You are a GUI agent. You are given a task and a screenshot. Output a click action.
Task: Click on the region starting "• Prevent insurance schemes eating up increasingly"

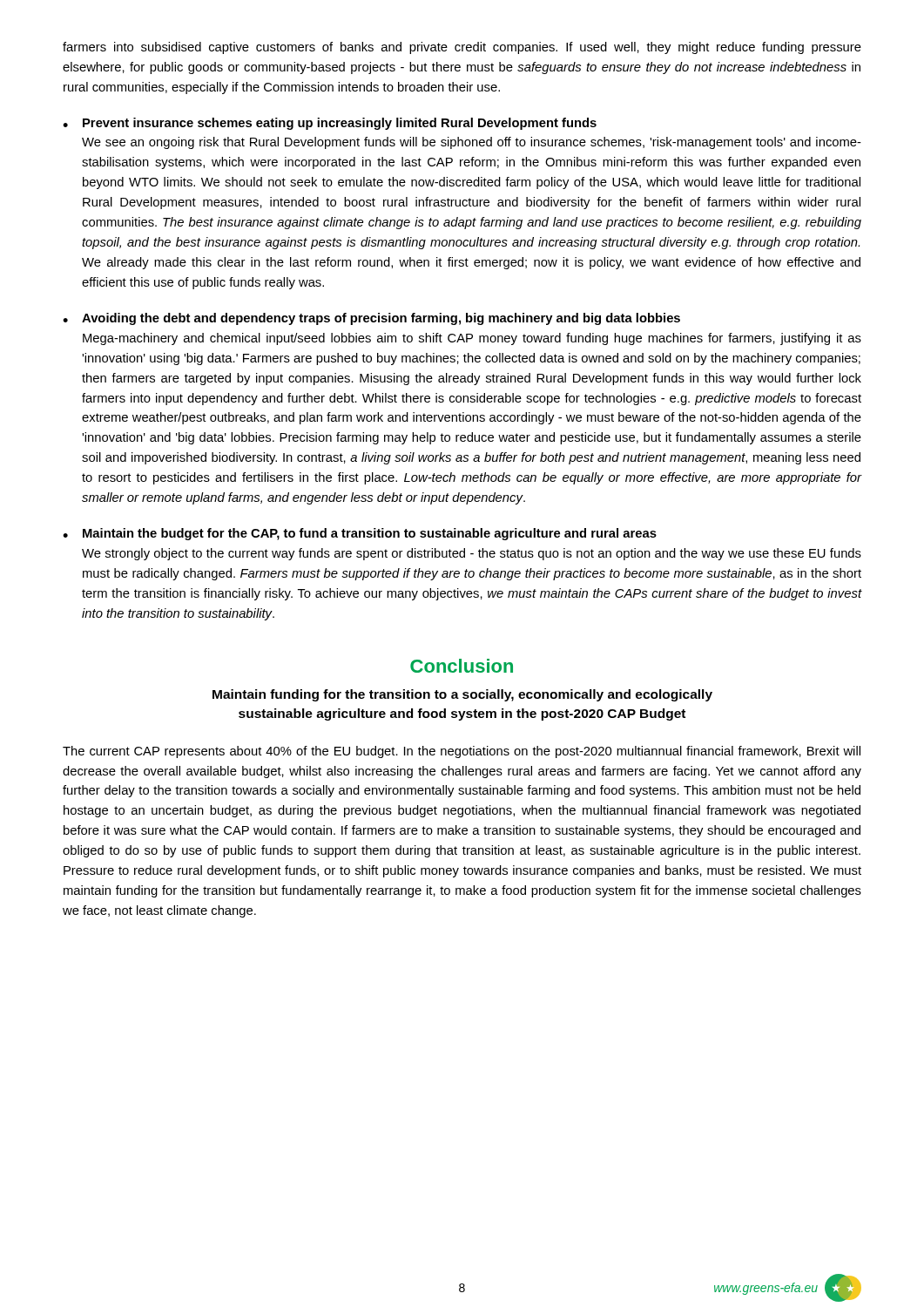[x=462, y=203]
